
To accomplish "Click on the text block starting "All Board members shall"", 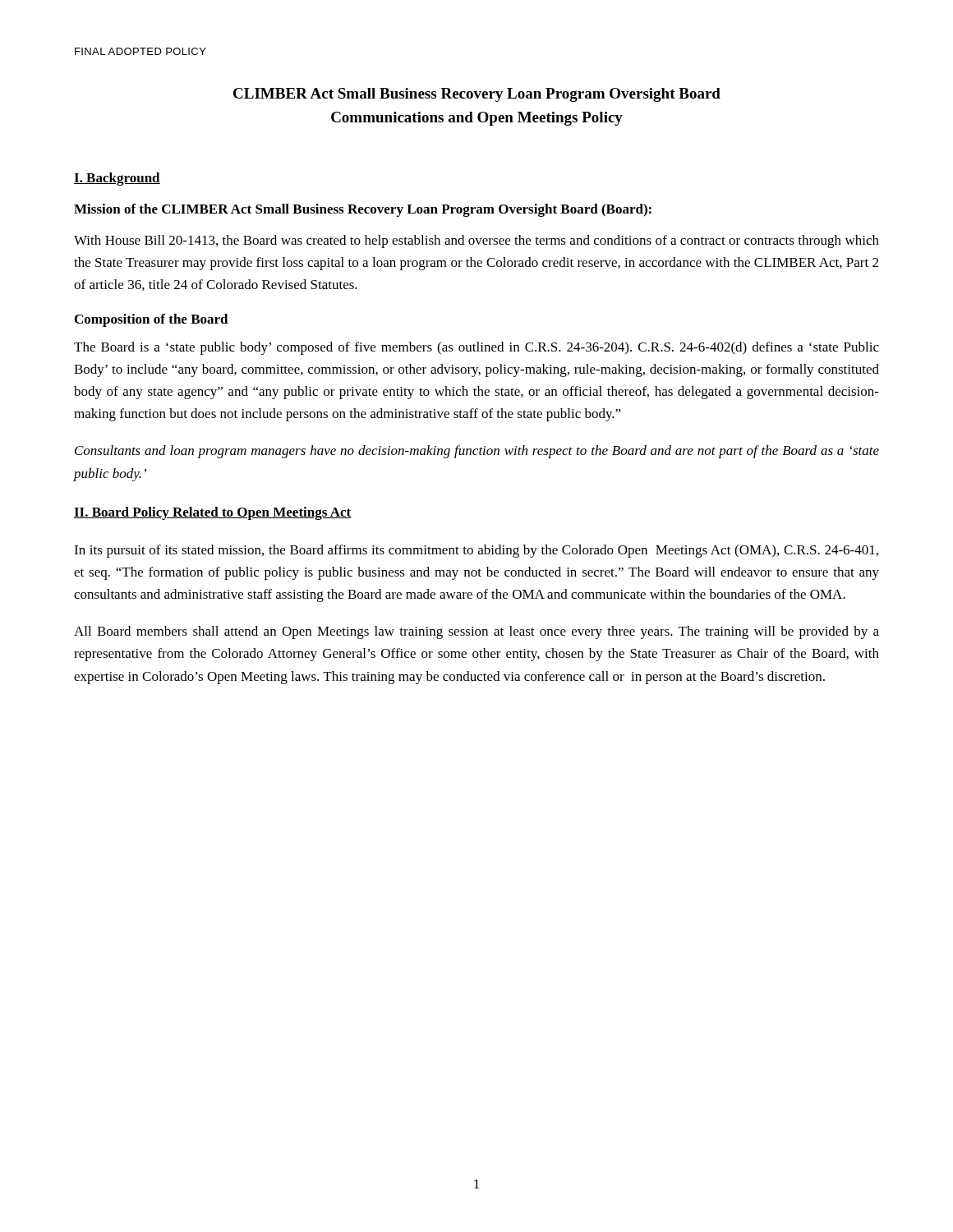I will pos(476,654).
